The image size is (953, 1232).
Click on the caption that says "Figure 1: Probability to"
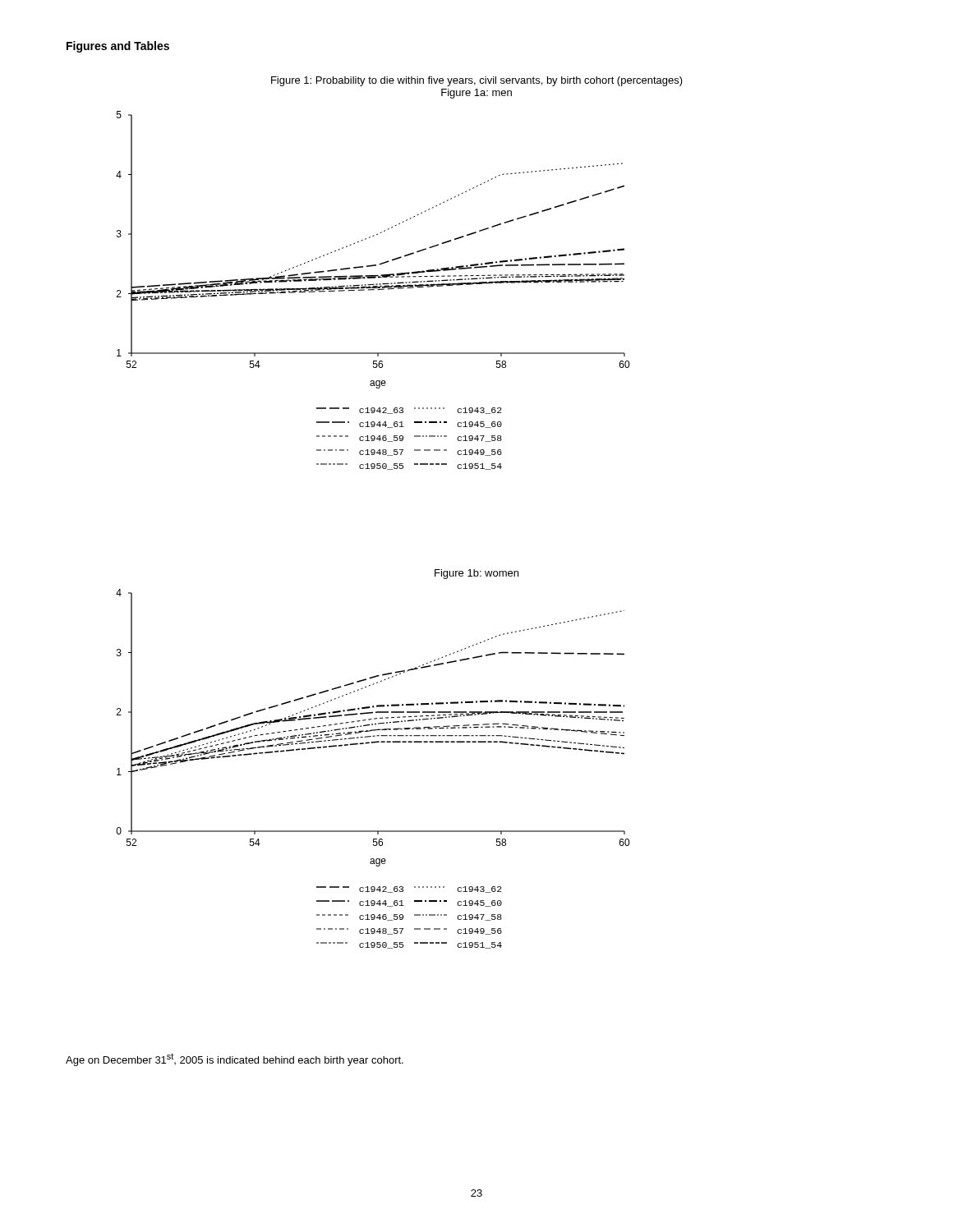476,86
